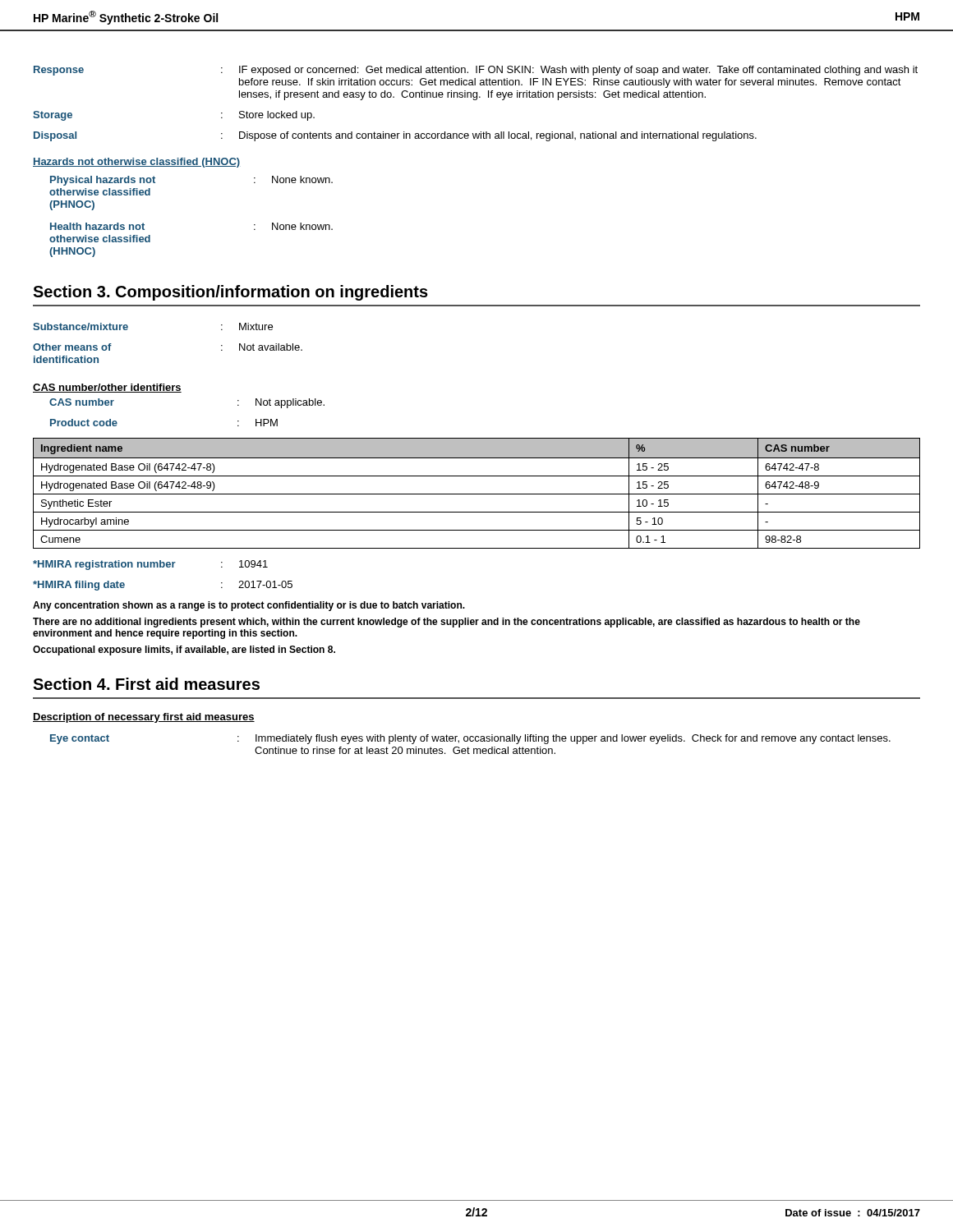The width and height of the screenshot is (953, 1232).
Task: Locate the text block with the text "Response : IF exposed"
Action: 476,81
